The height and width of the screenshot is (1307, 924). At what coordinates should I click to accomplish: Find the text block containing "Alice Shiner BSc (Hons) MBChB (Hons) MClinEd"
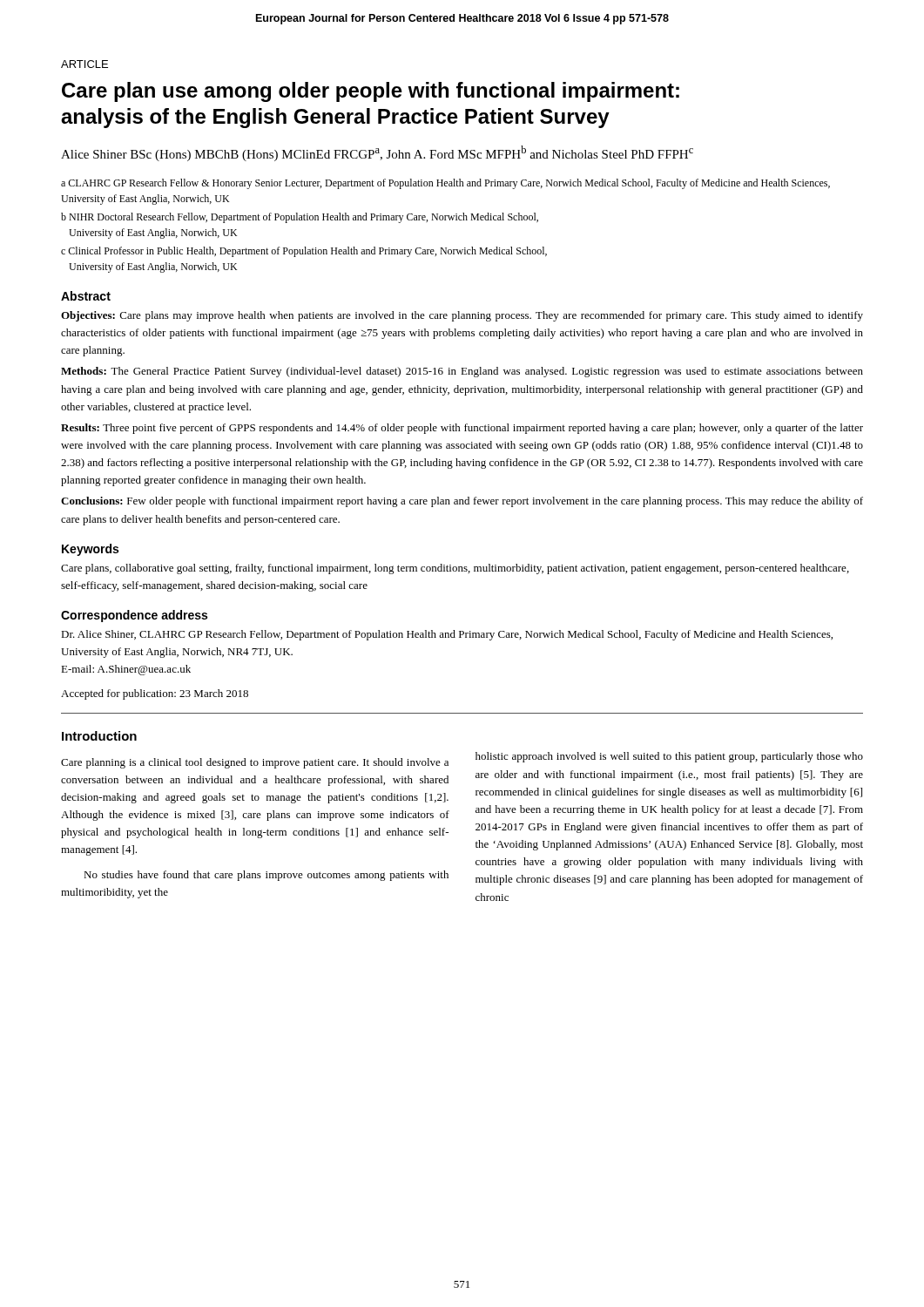pyautogui.click(x=377, y=152)
